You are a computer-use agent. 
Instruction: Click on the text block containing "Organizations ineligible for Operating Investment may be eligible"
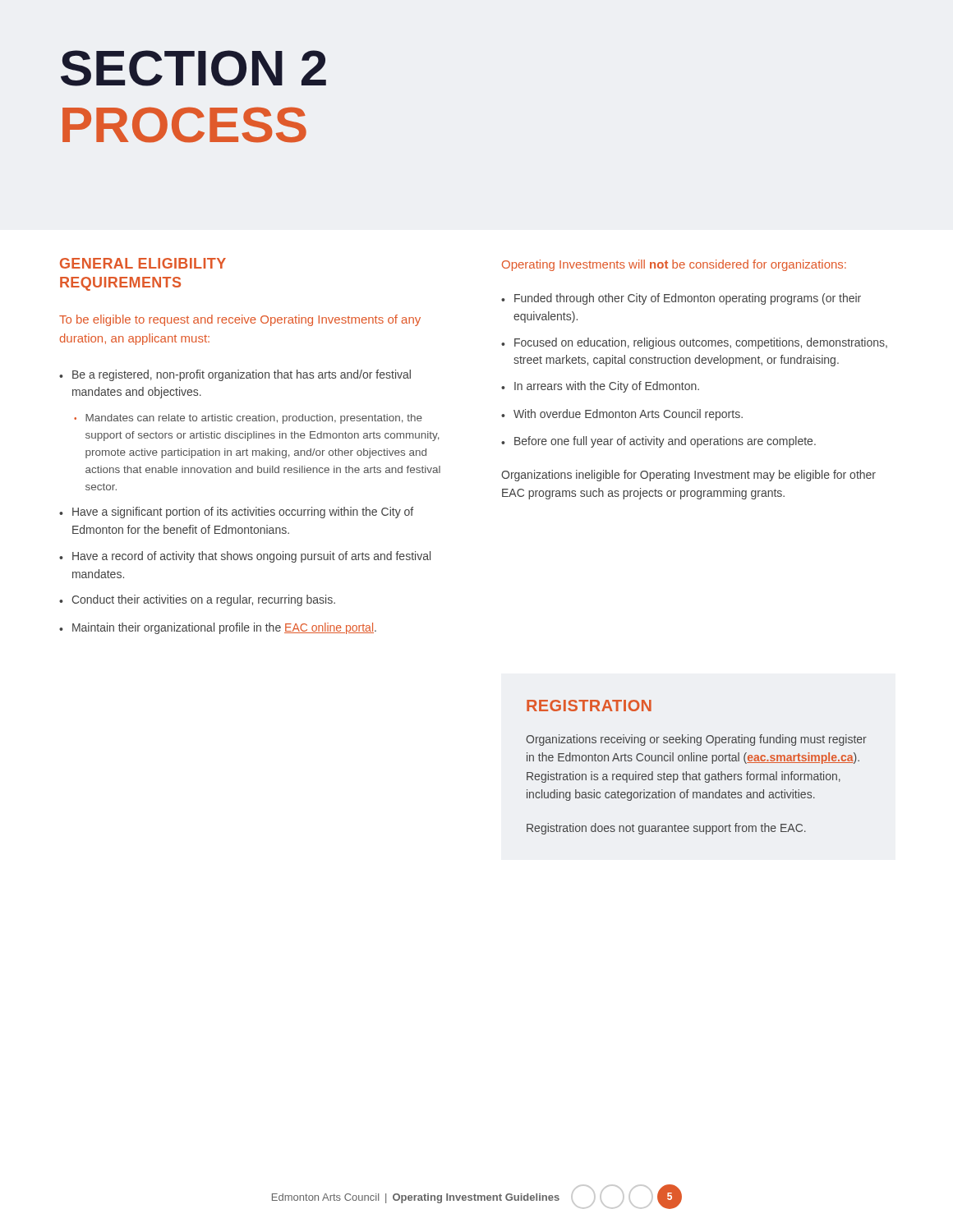click(688, 484)
